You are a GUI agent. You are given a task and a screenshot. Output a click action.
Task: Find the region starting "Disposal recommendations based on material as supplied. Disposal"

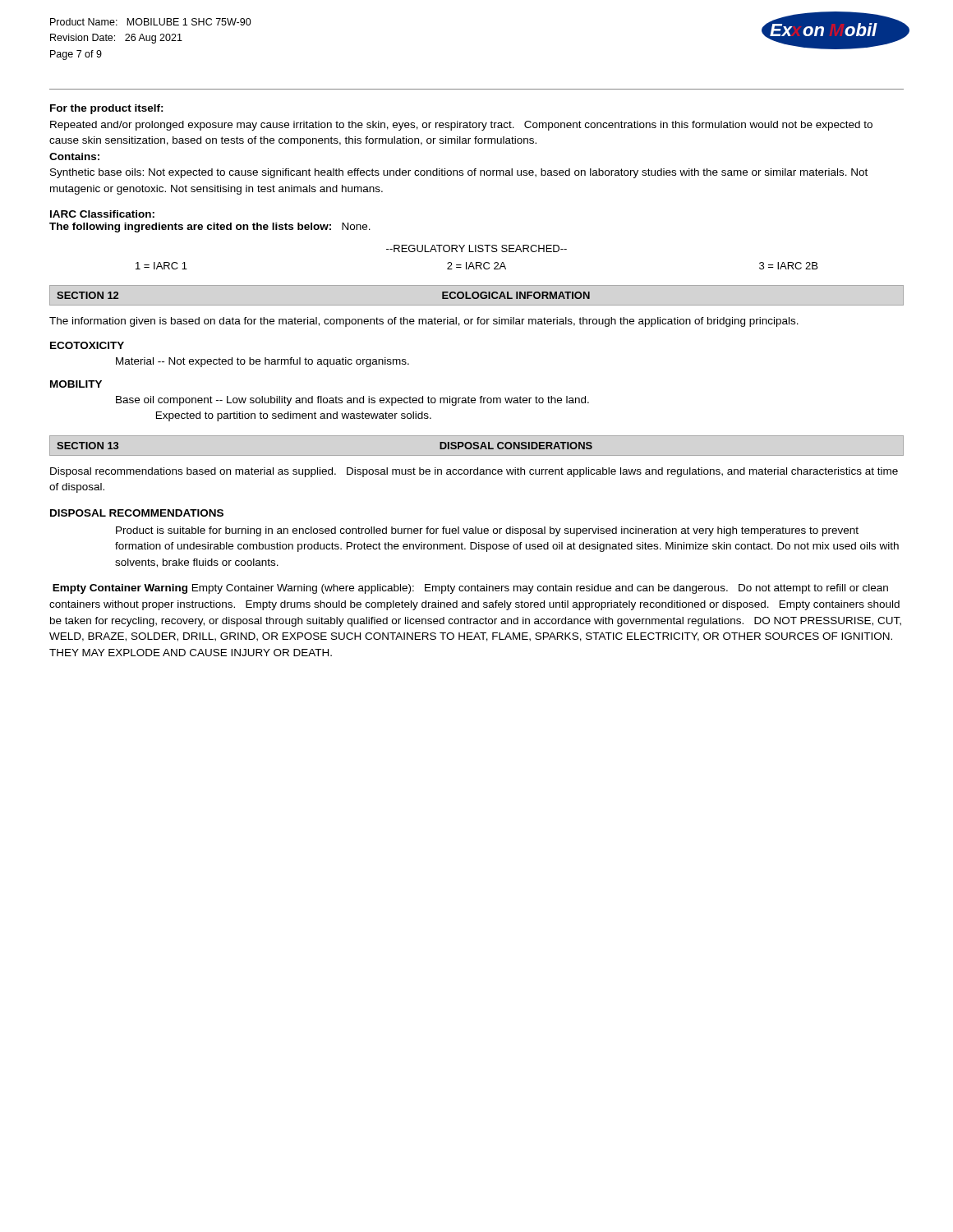(x=474, y=479)
